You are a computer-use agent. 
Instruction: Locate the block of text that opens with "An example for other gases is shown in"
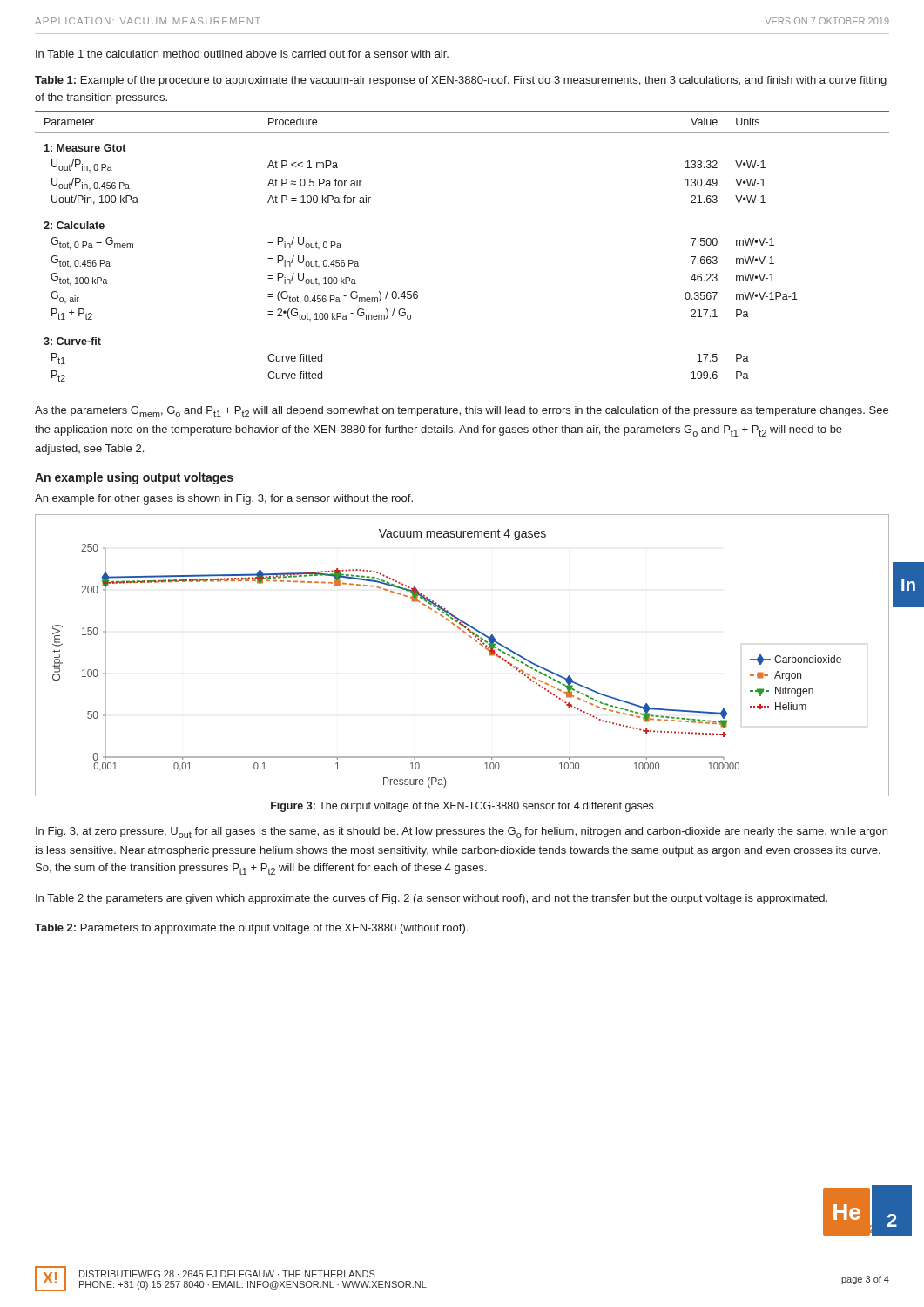(x=224, y=498)
